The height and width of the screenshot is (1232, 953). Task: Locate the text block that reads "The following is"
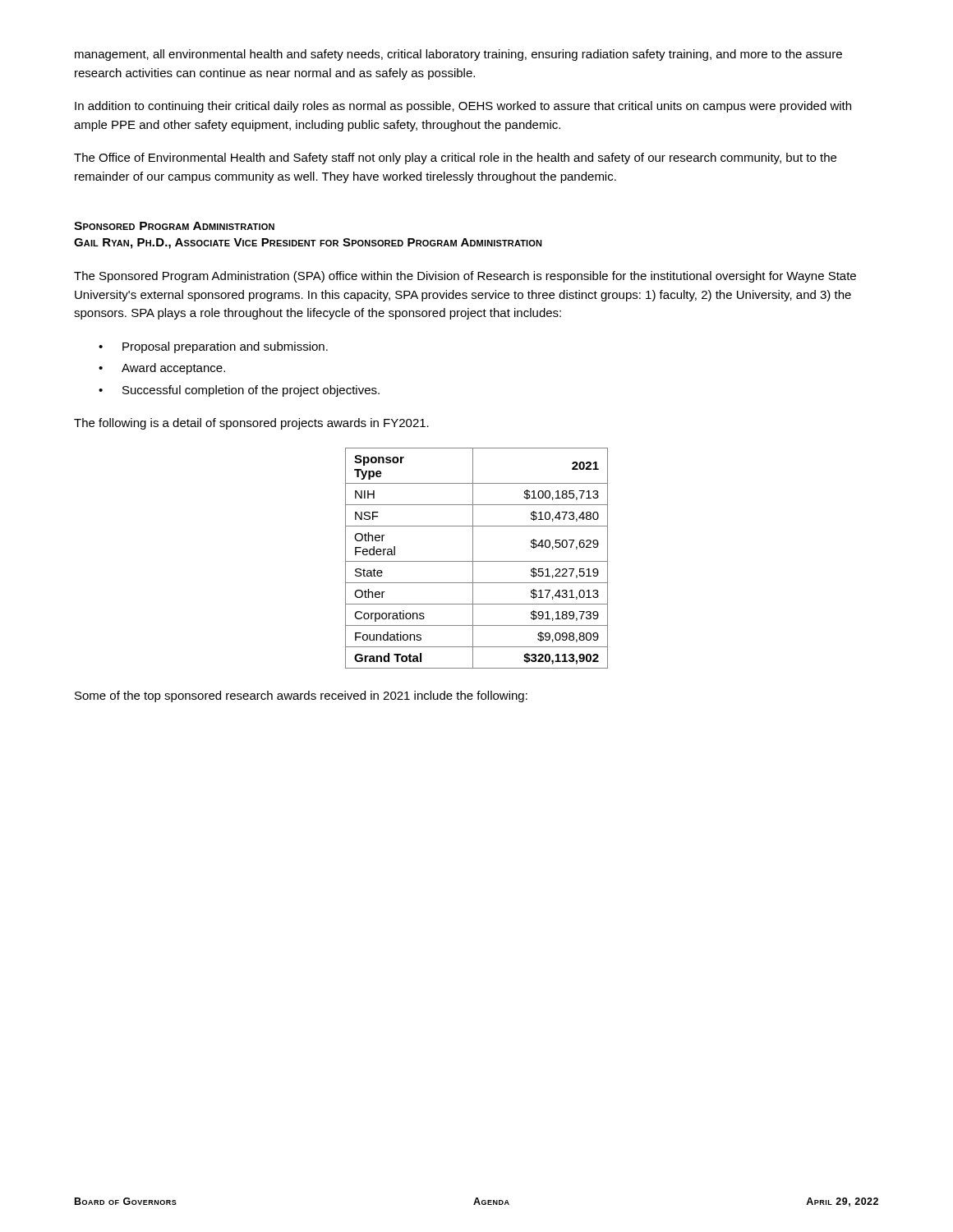(252, 423)
